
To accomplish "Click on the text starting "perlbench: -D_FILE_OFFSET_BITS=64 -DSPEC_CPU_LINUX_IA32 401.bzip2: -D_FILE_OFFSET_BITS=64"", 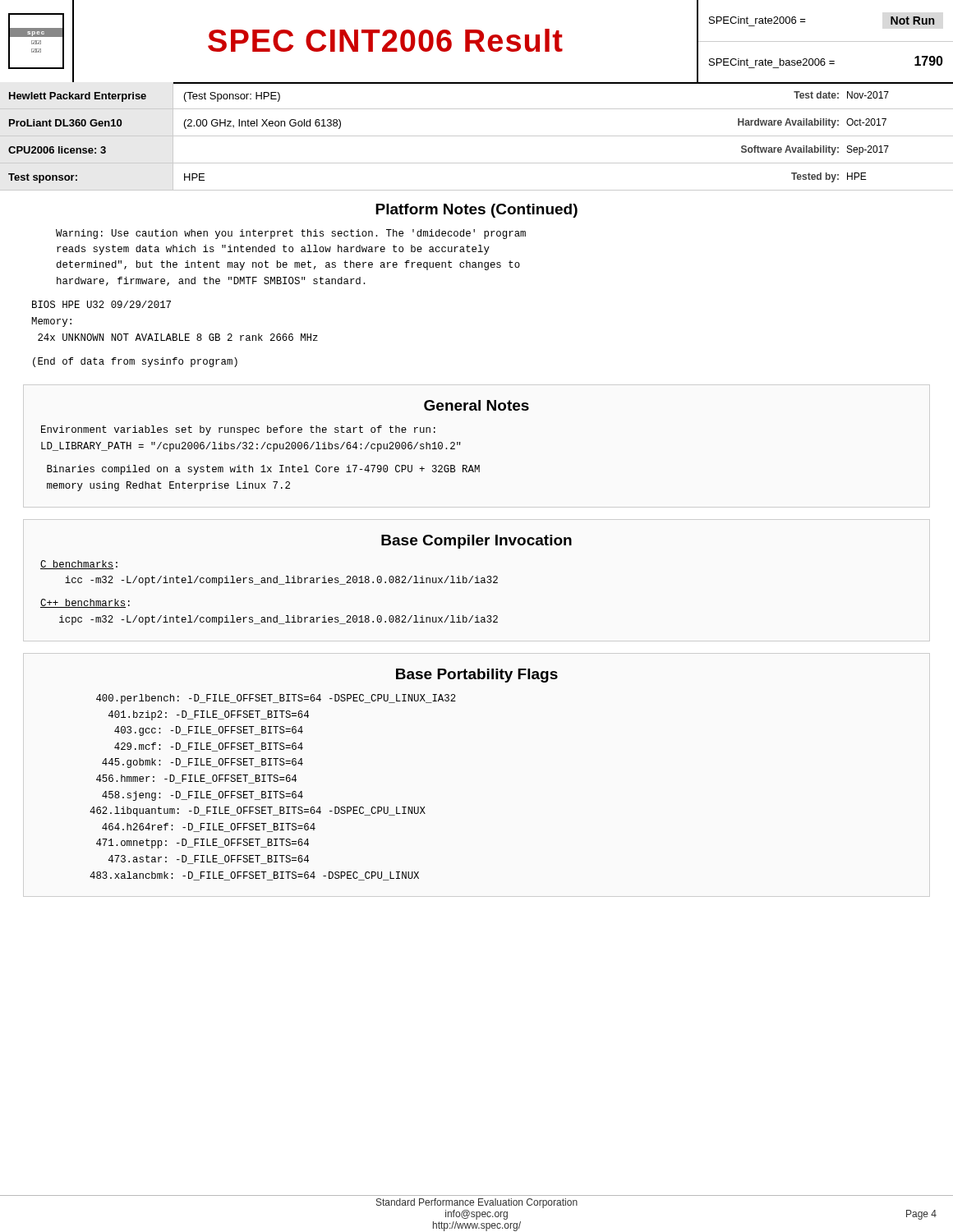I will click(273, 787).
